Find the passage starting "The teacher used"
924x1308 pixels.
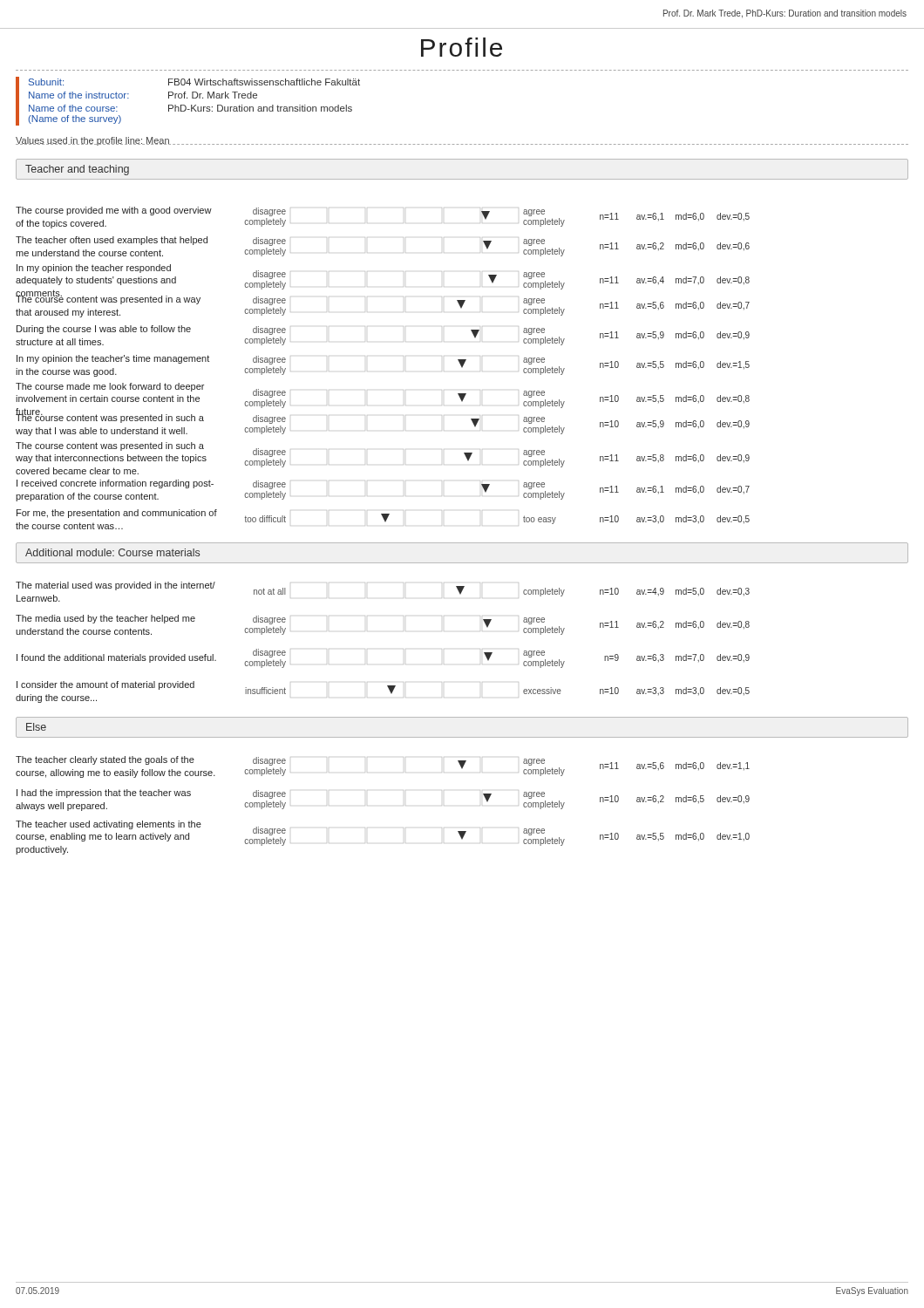coord(106,838)
